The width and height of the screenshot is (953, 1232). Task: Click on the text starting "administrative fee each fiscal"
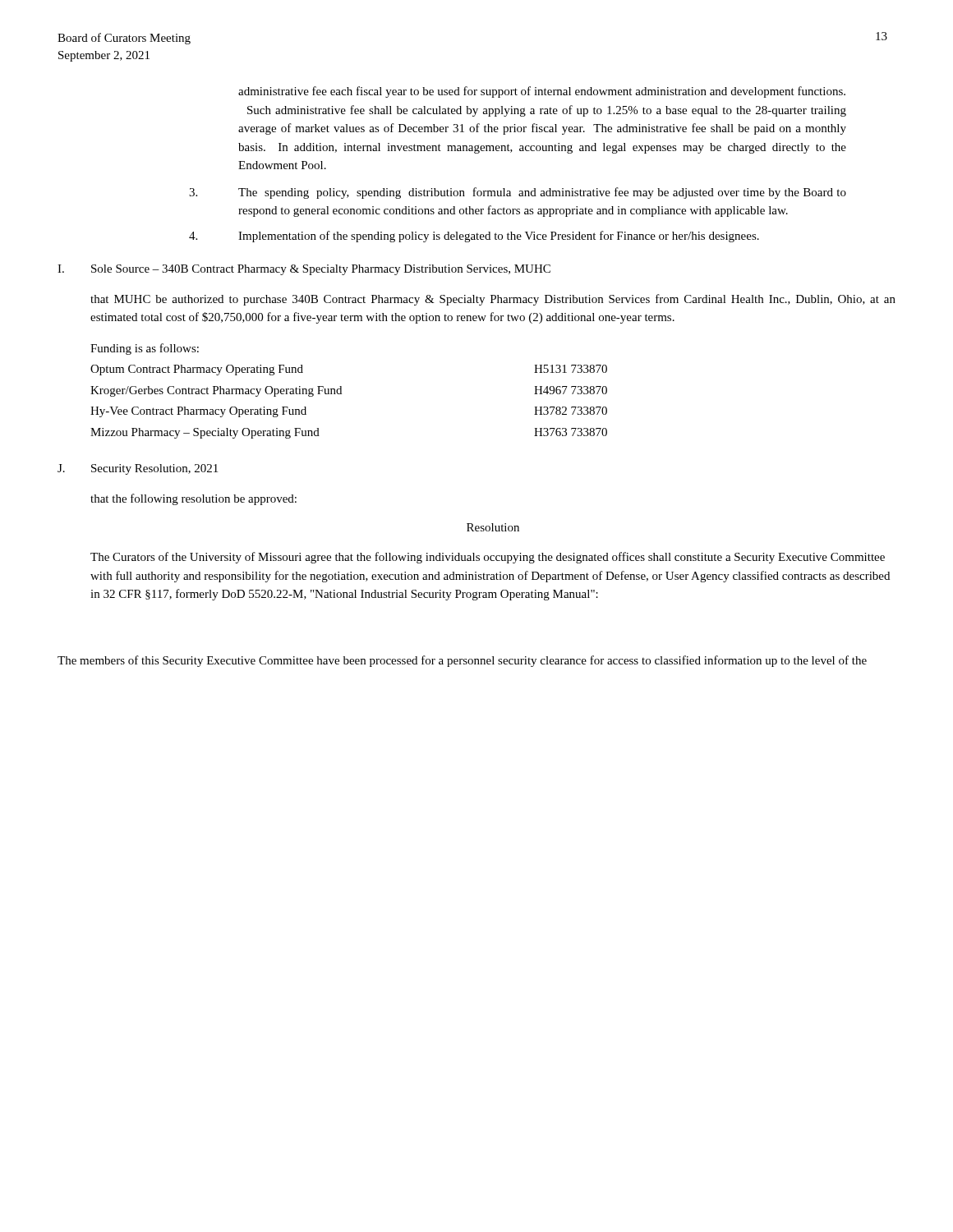[542, 128]
